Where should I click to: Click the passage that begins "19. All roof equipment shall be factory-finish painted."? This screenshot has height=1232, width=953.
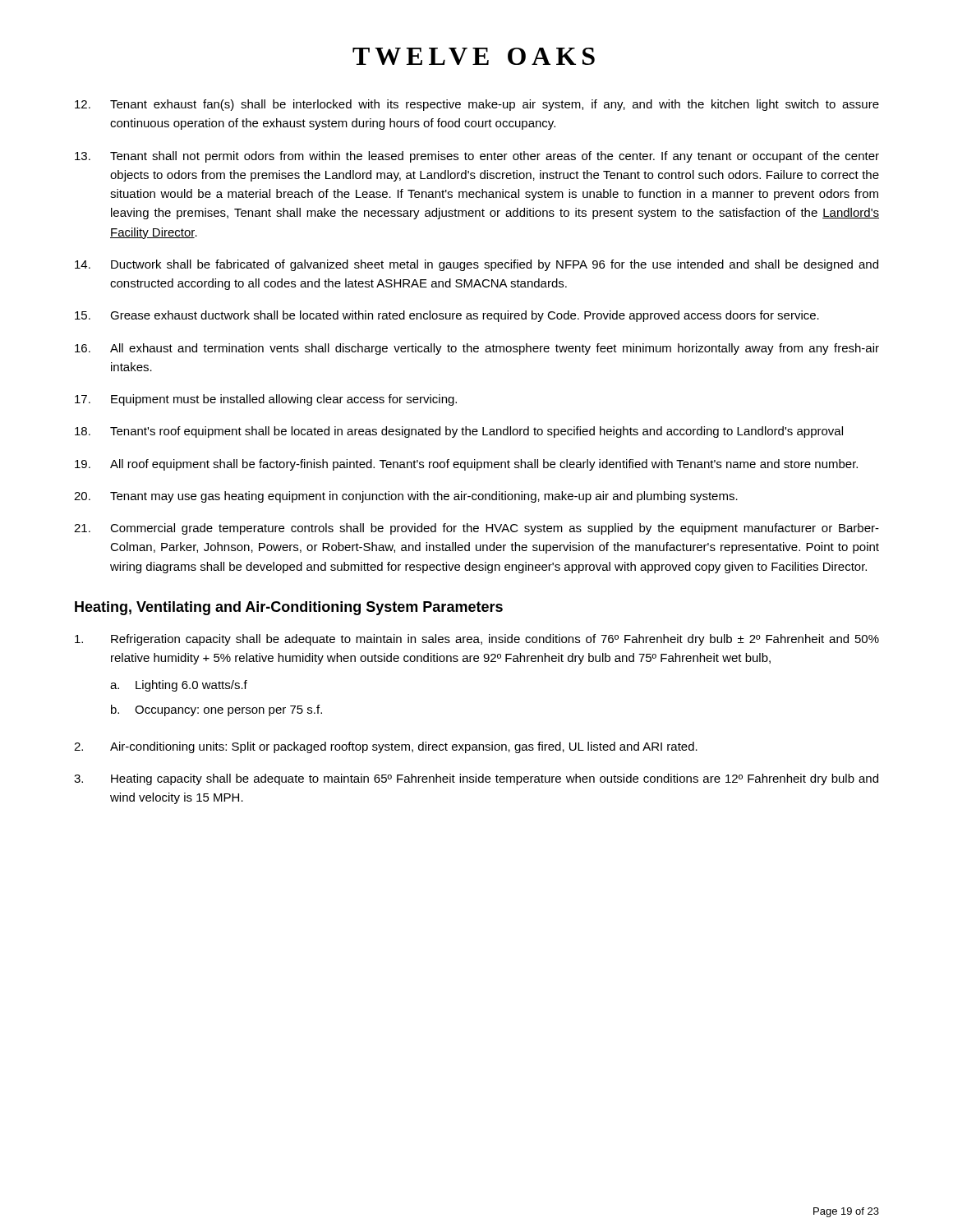tap(476, 463)
